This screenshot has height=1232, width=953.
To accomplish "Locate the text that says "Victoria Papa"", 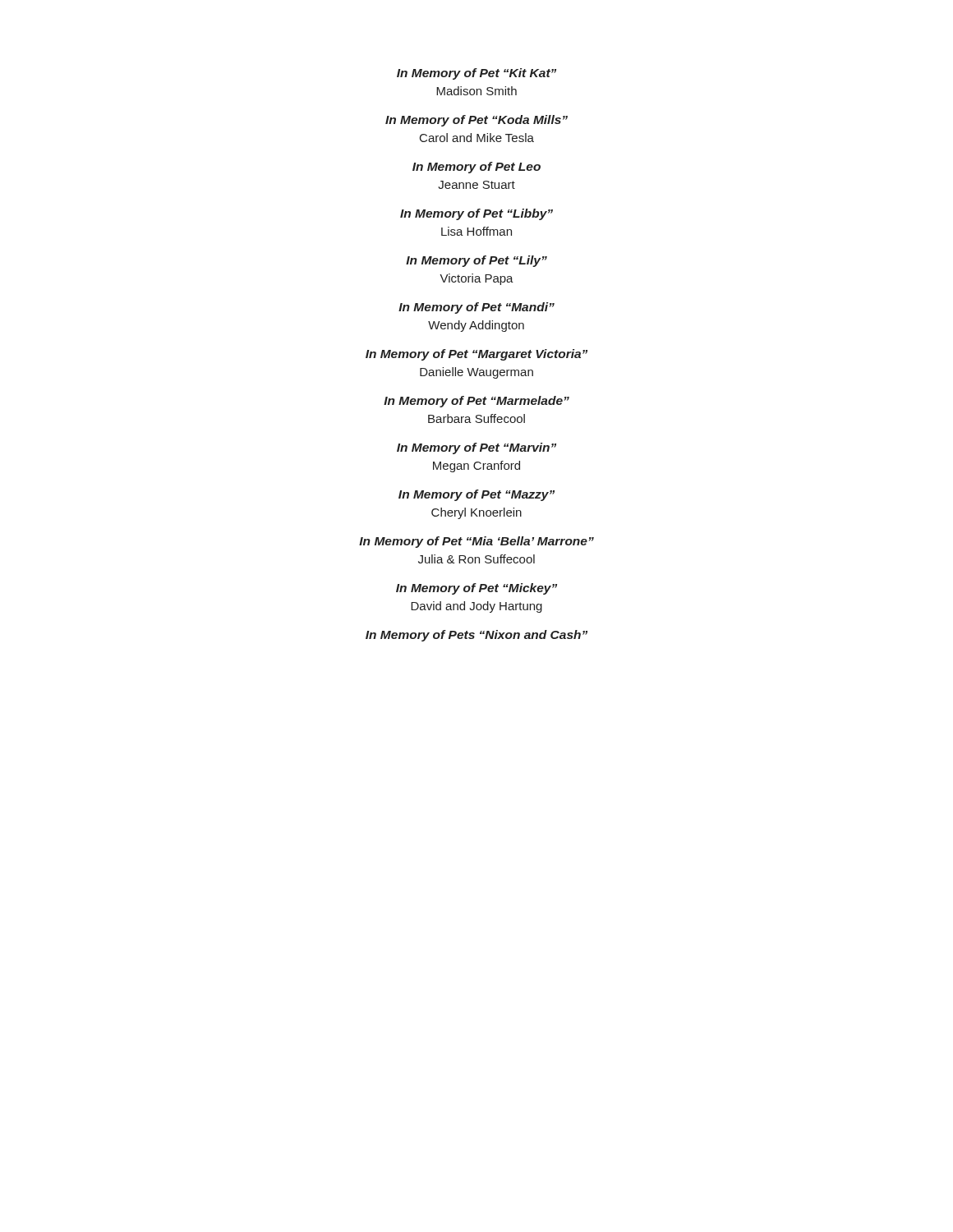I will [x=476, y=278].
